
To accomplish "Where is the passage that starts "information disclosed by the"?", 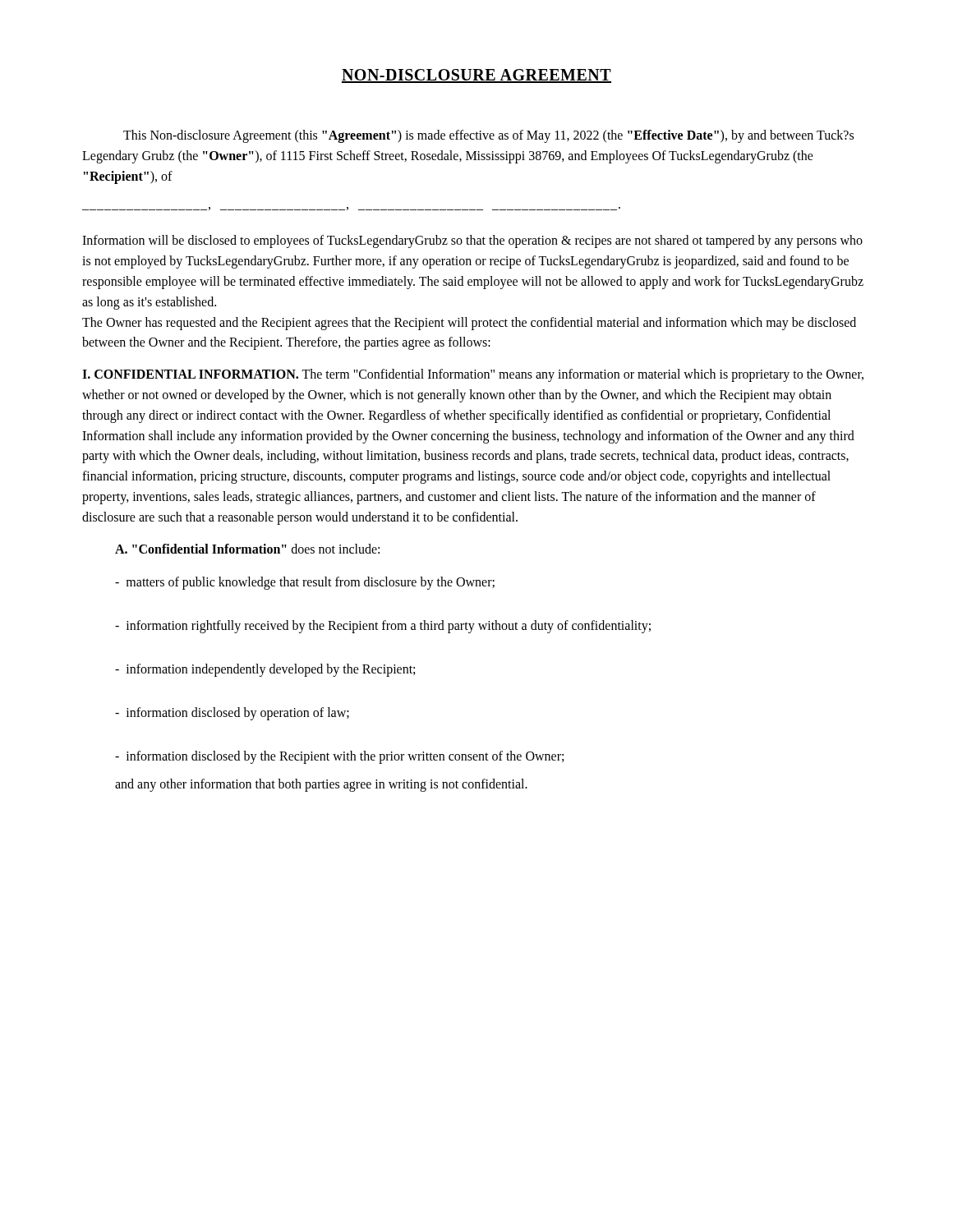I will click(340, 756).
